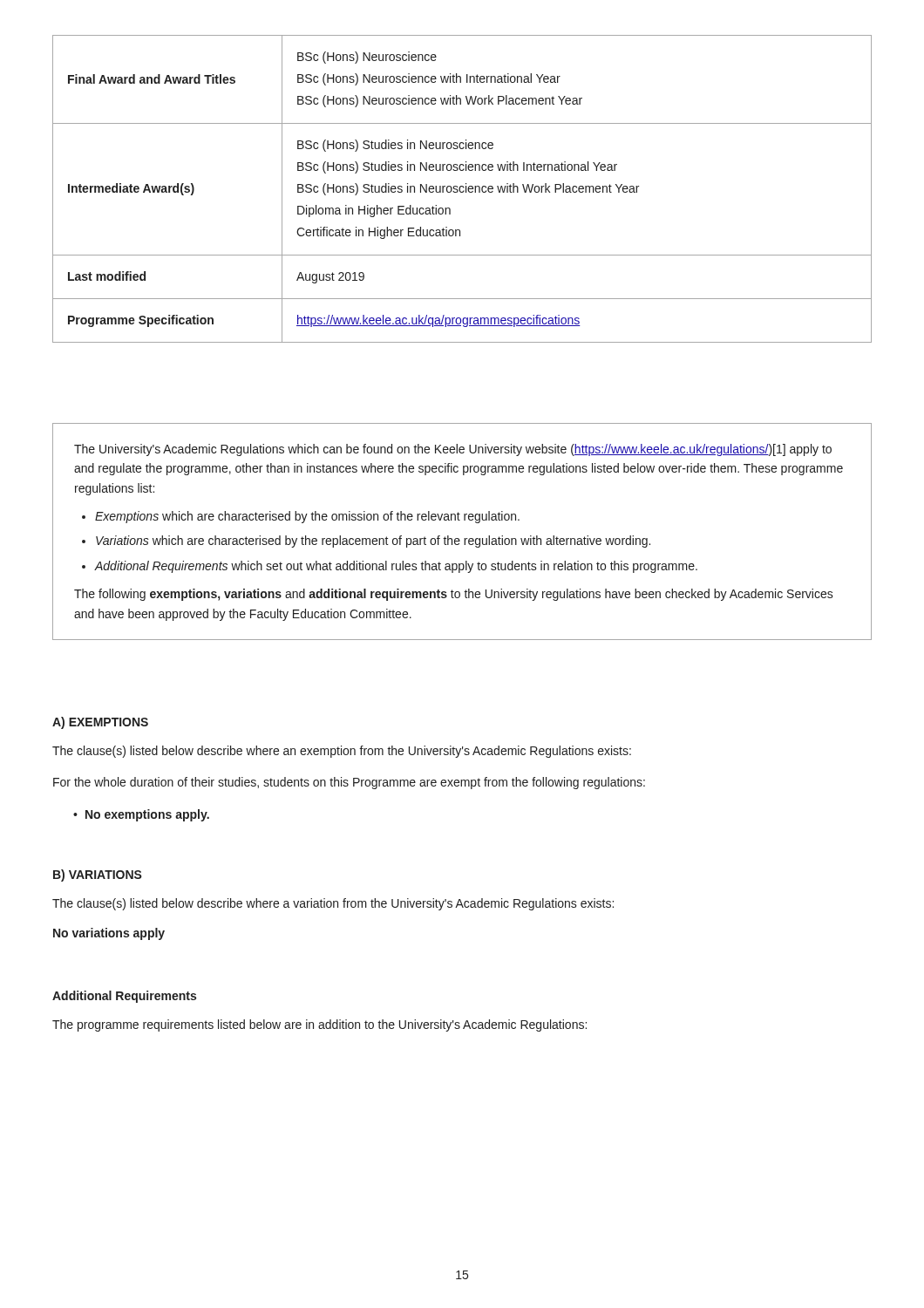Find the text block with the text "For the whole duration of their studies,"
The height and width of the screenshot is (1308, 924).
pos(349,783)
